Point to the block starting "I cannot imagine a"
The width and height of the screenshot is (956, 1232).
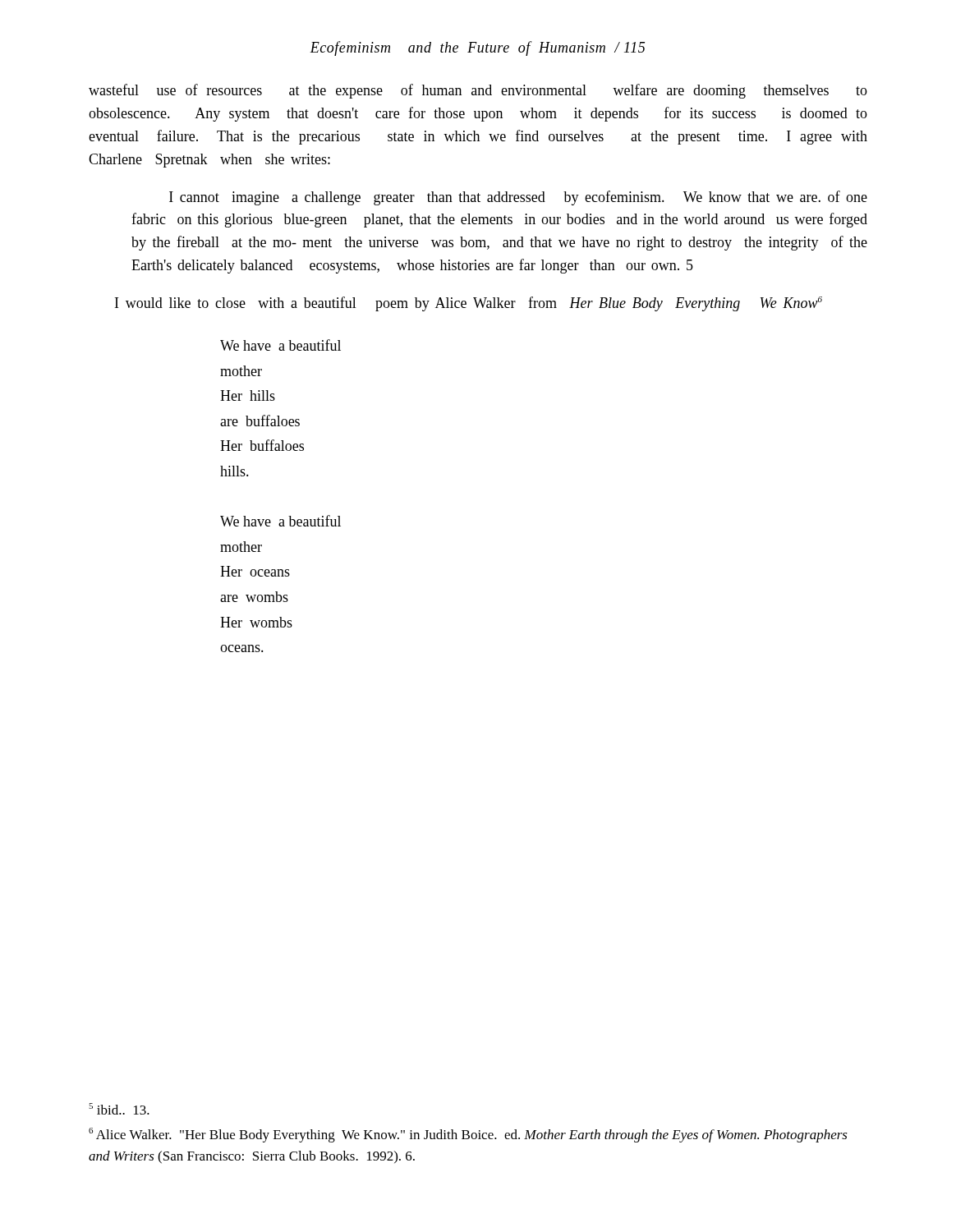click(499, 231)
